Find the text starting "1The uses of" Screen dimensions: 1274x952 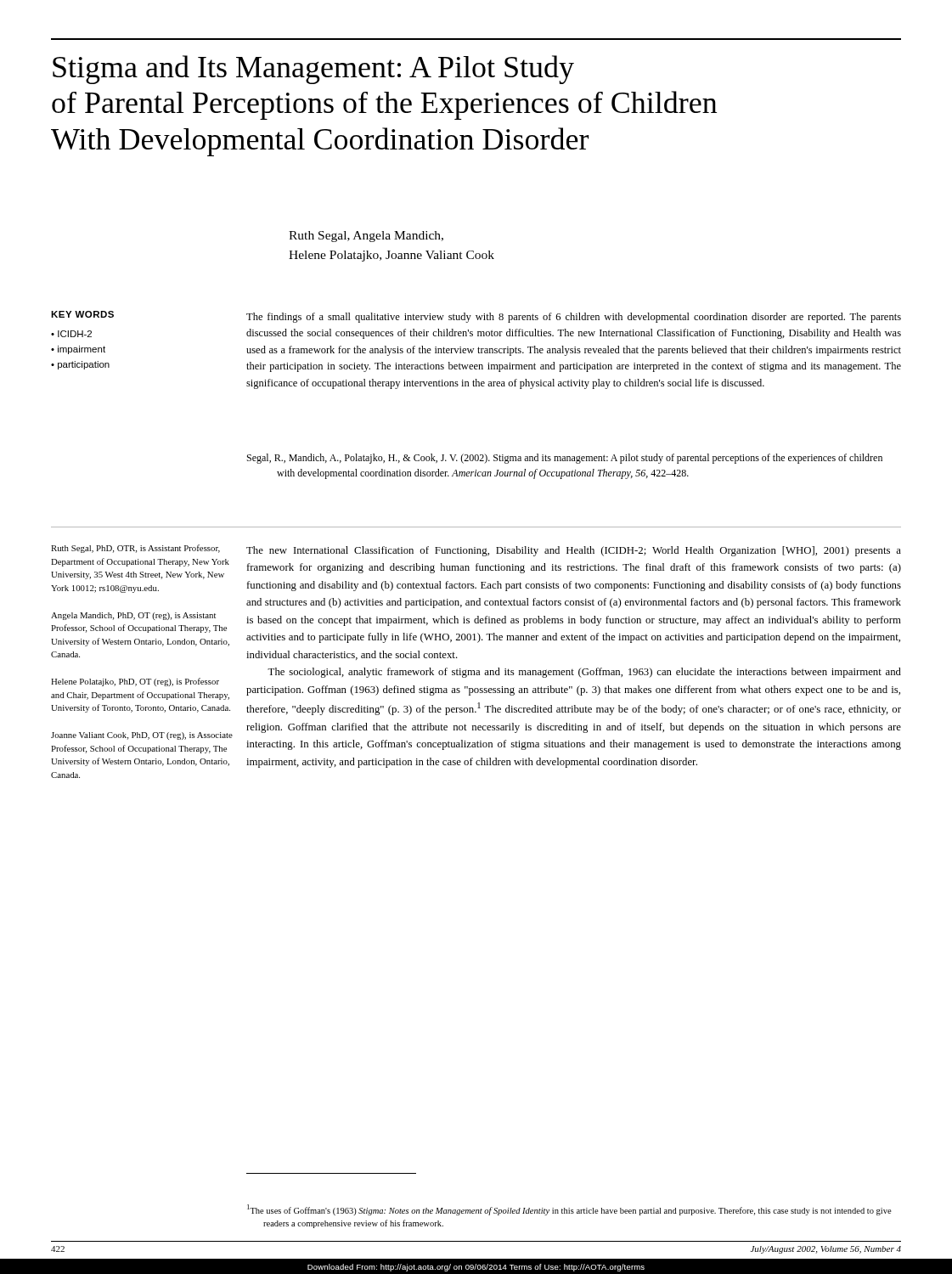click(574, 1216)
